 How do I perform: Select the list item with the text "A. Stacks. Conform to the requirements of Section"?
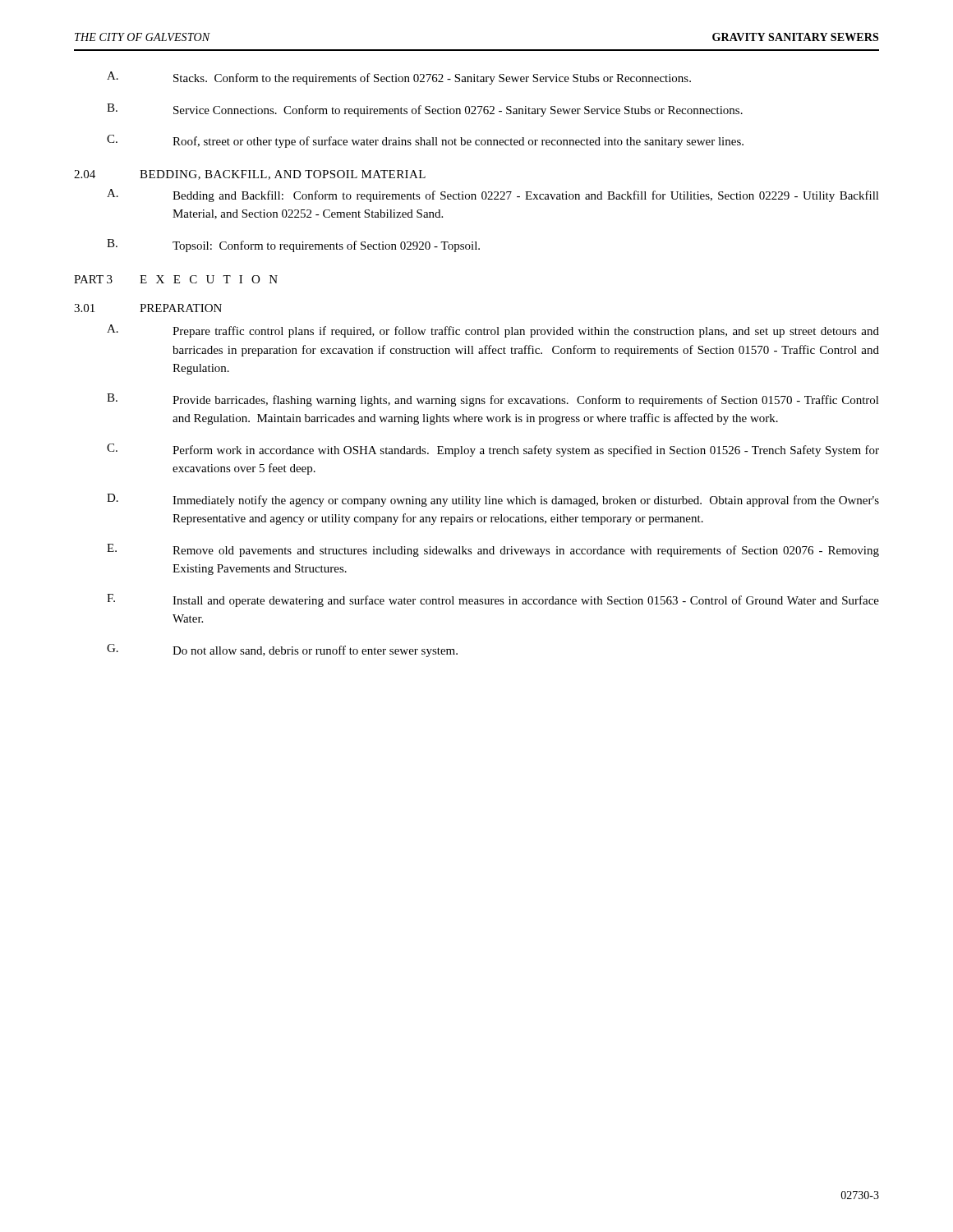click(x=476, y=78)
